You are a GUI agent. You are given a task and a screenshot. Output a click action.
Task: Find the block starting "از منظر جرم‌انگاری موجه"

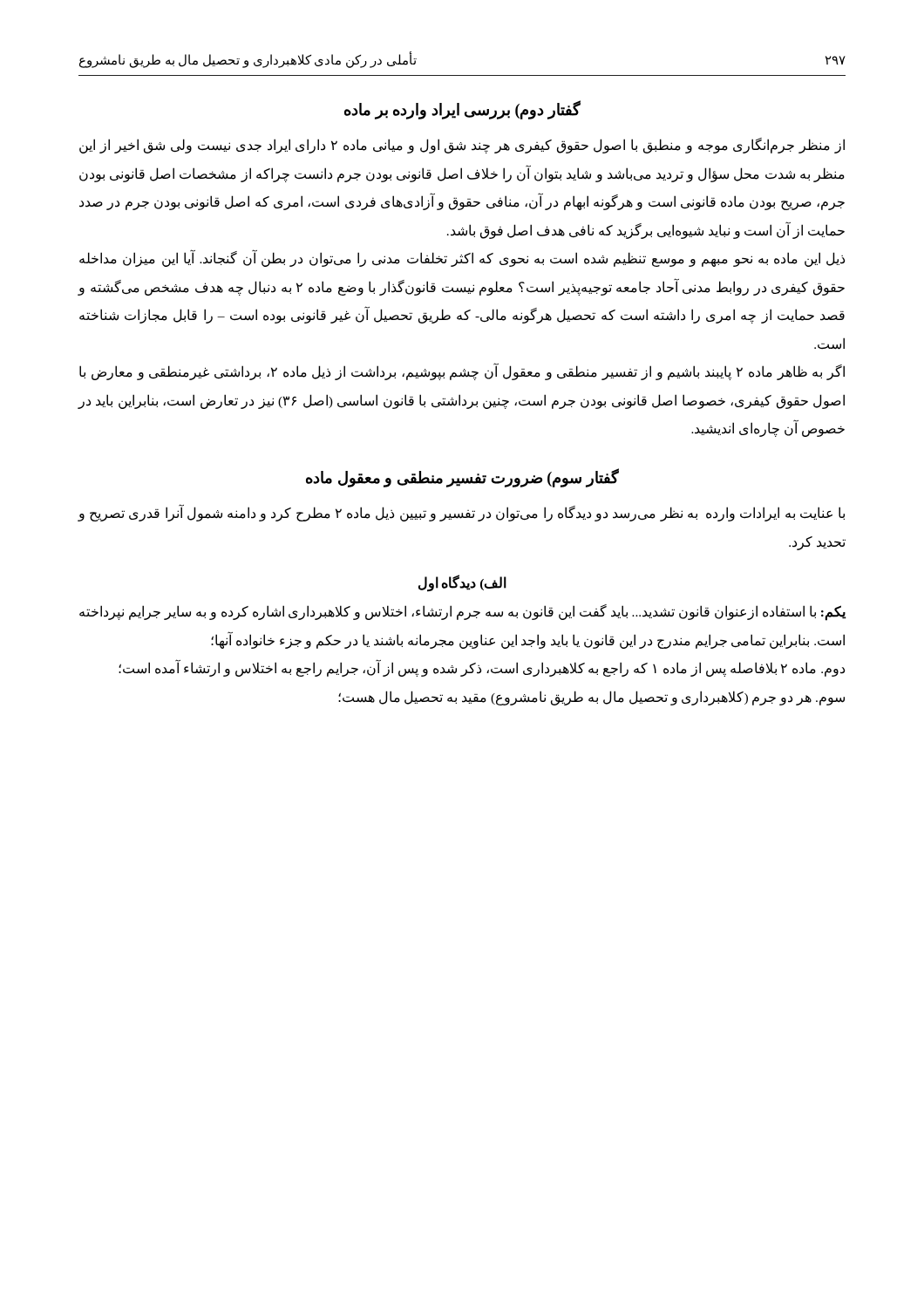462,188
